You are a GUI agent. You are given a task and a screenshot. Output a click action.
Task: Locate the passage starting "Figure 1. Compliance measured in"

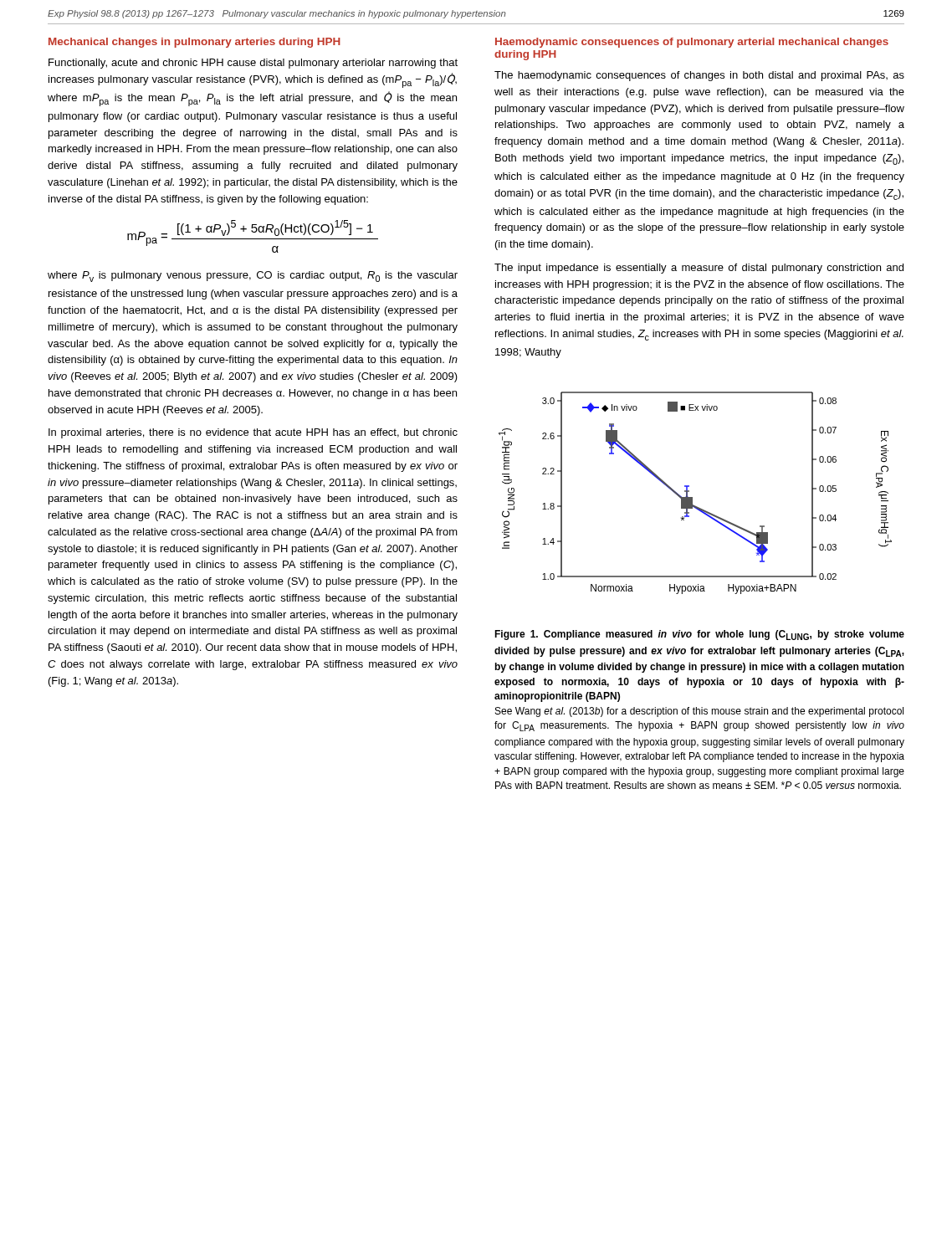point(699,710)
